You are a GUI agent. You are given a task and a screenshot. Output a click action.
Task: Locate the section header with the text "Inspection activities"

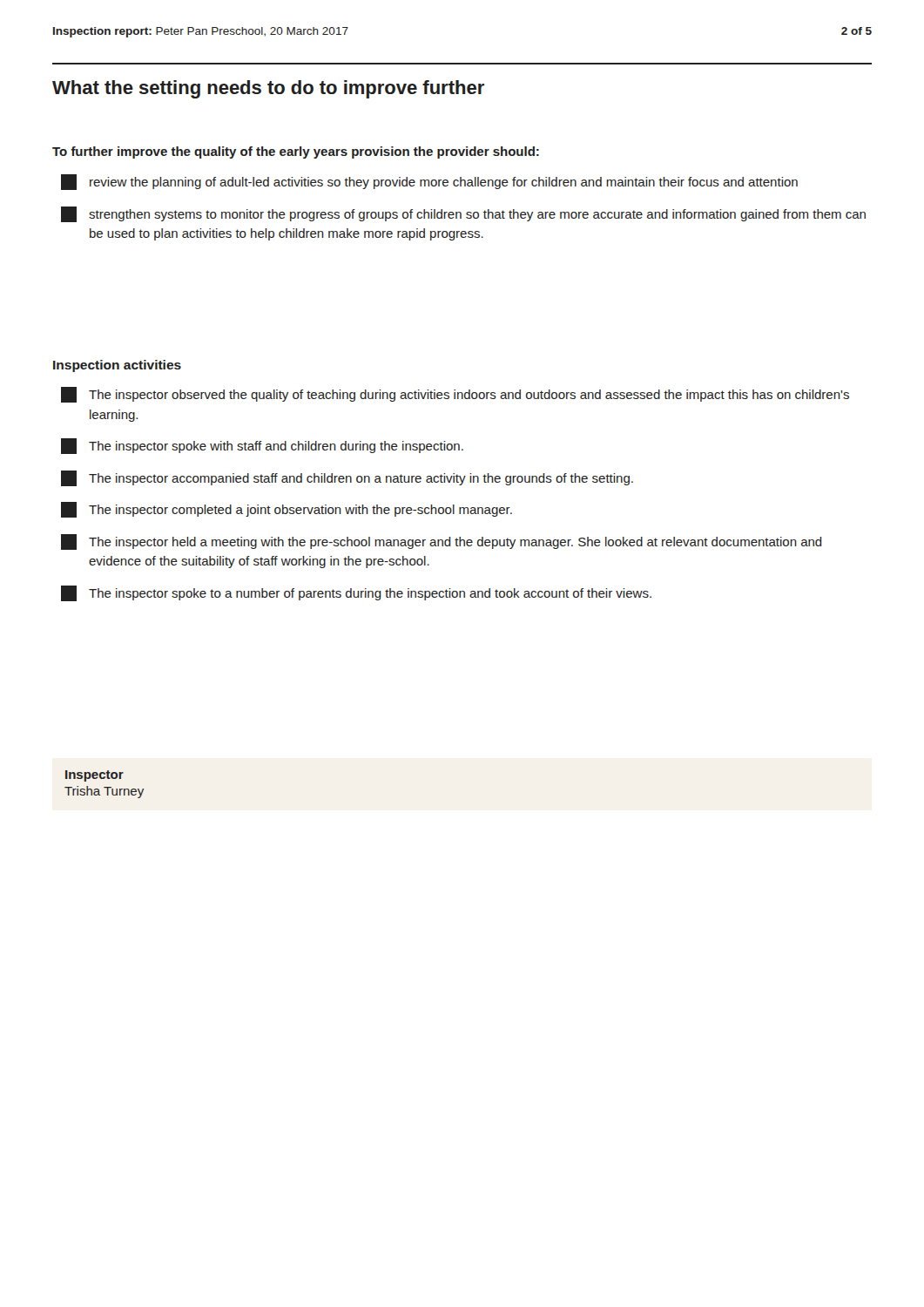pyautogui.click(x=117, y=365)
